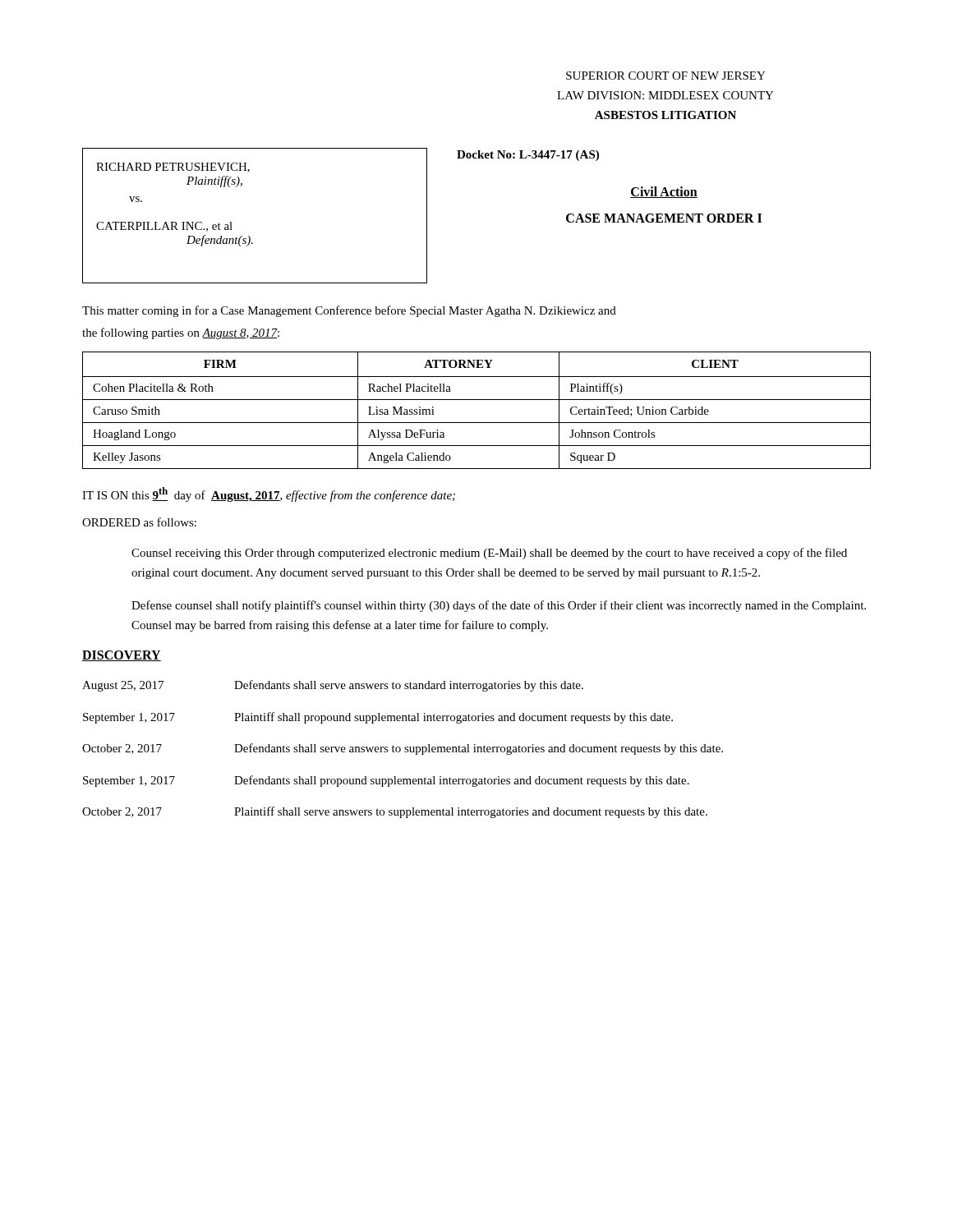Click the passage that begins "SUPERIOR COURT OF NEW JERSEY LAW DIVISION:"
953x1232 pixels.
665,95
